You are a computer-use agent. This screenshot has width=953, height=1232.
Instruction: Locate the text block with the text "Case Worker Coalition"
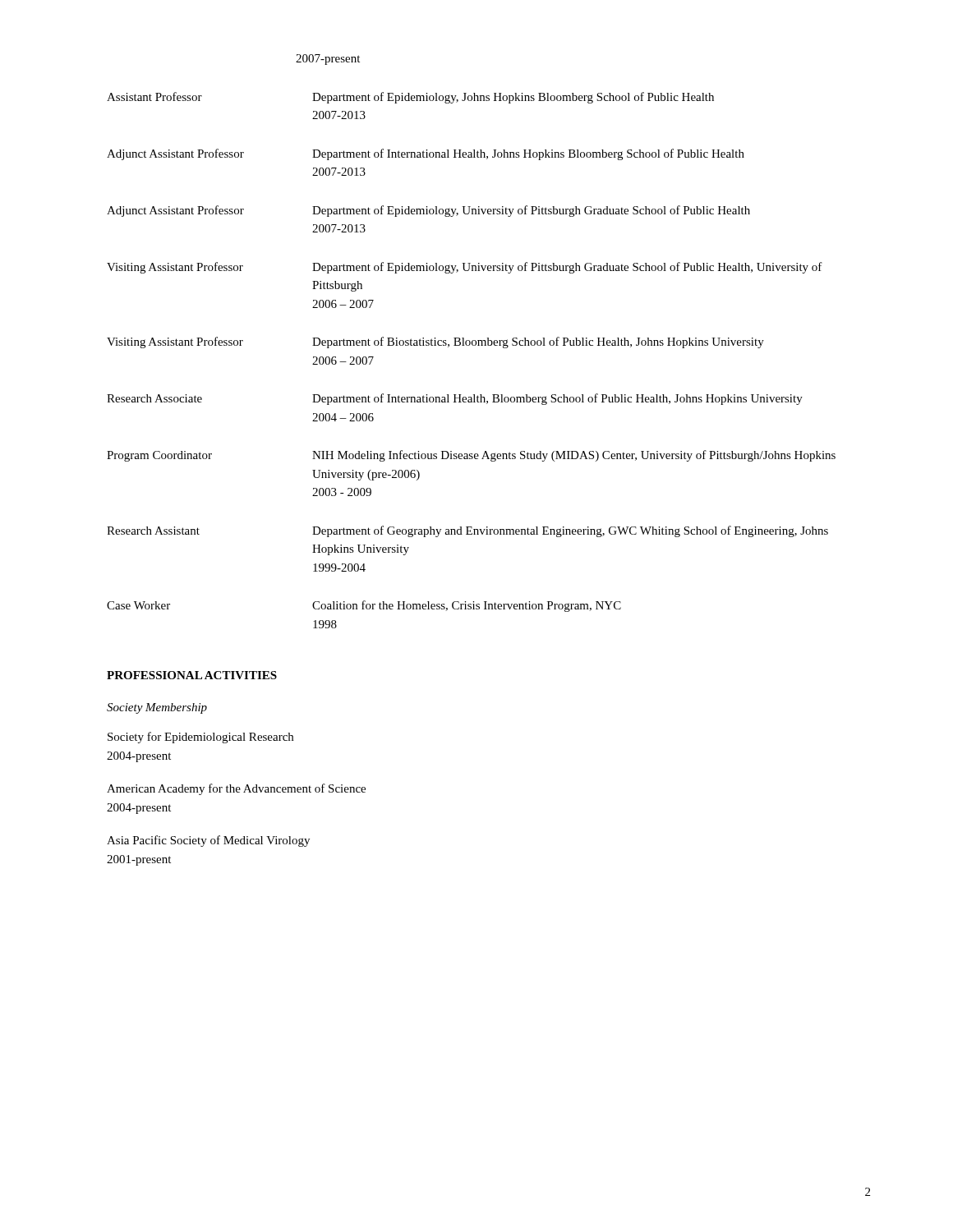tap(489, 615)
